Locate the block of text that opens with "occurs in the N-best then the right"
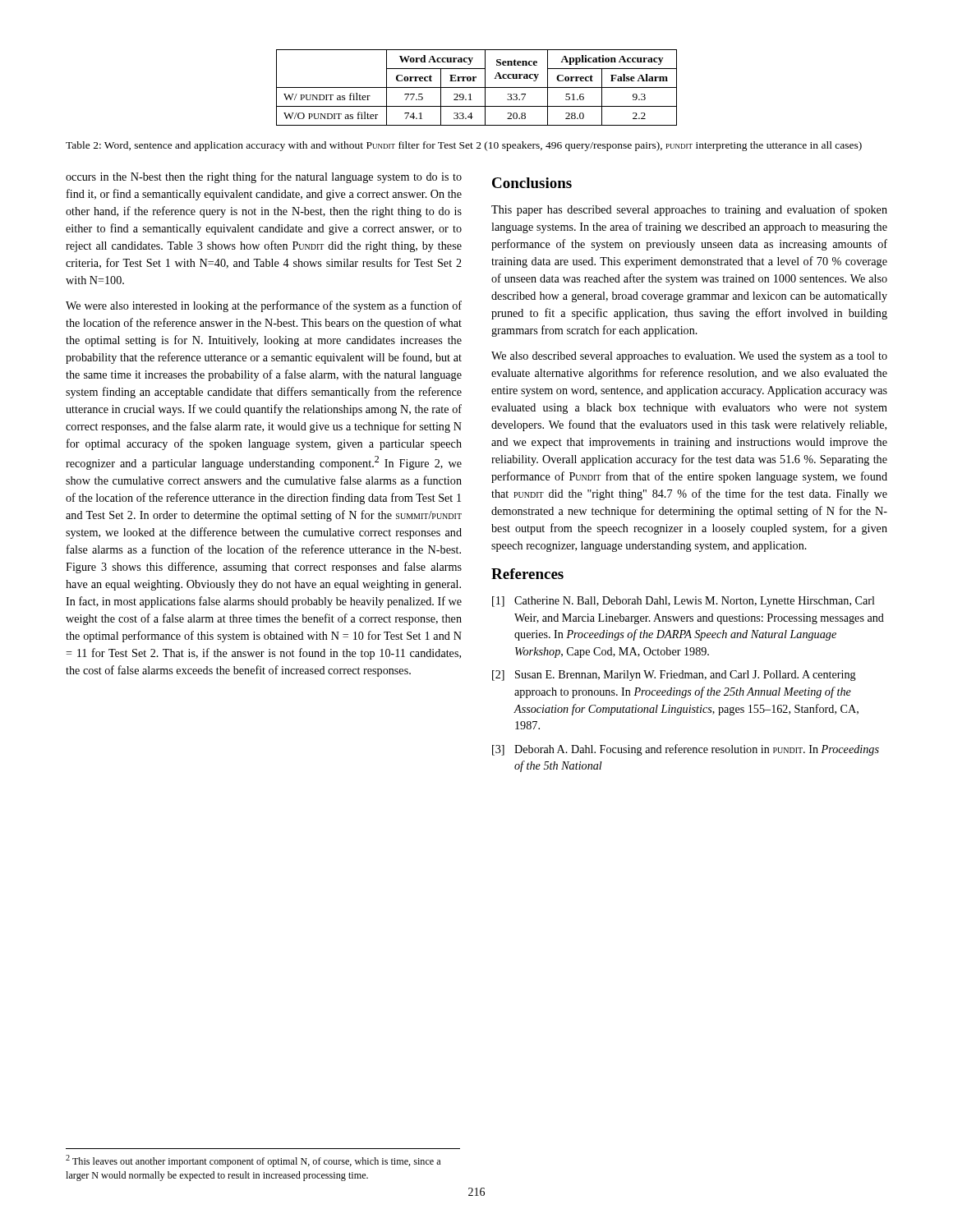The image size is (953, 1232). (264, 228)
